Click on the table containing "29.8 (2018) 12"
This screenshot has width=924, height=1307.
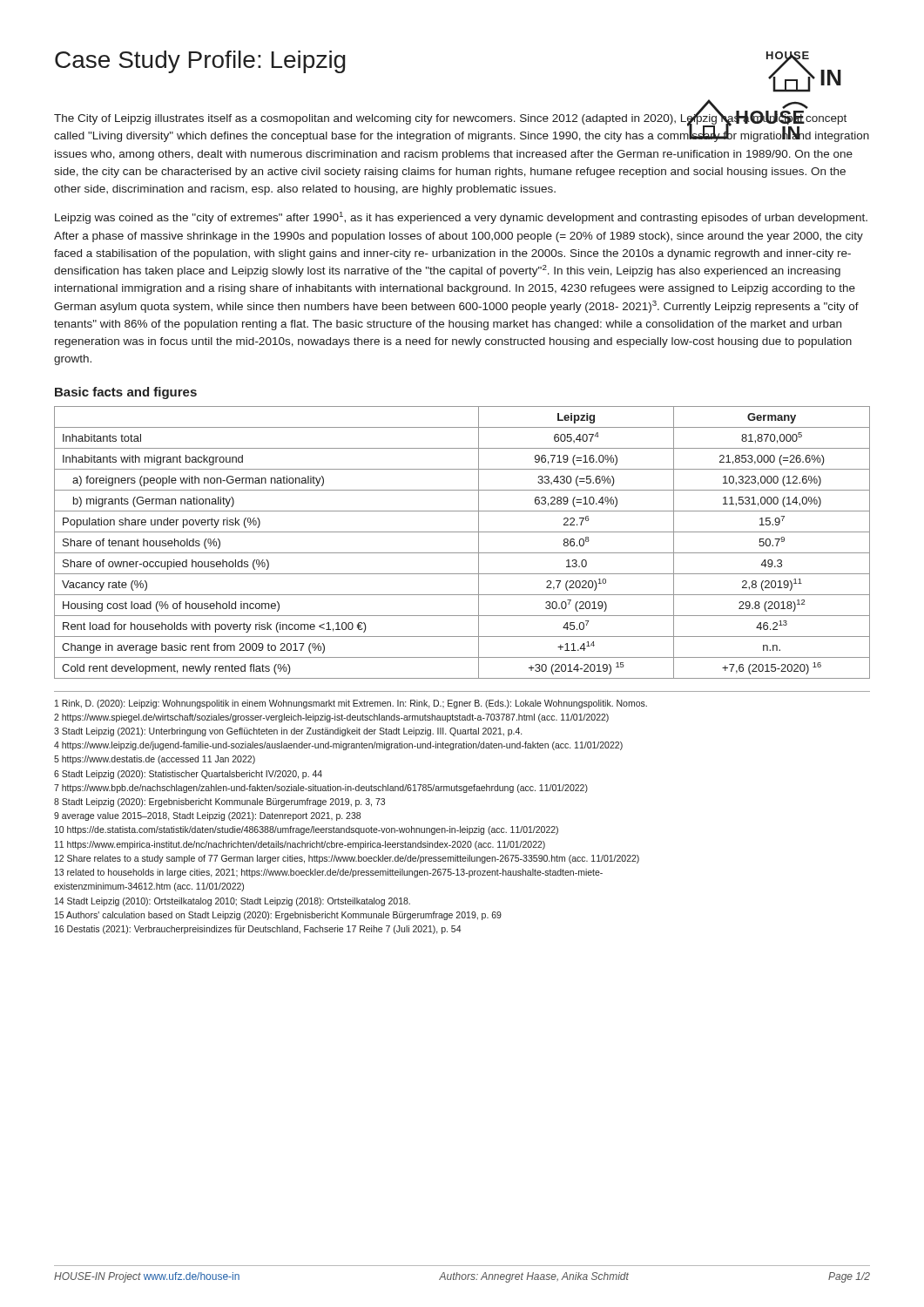(x=462, y=542)
